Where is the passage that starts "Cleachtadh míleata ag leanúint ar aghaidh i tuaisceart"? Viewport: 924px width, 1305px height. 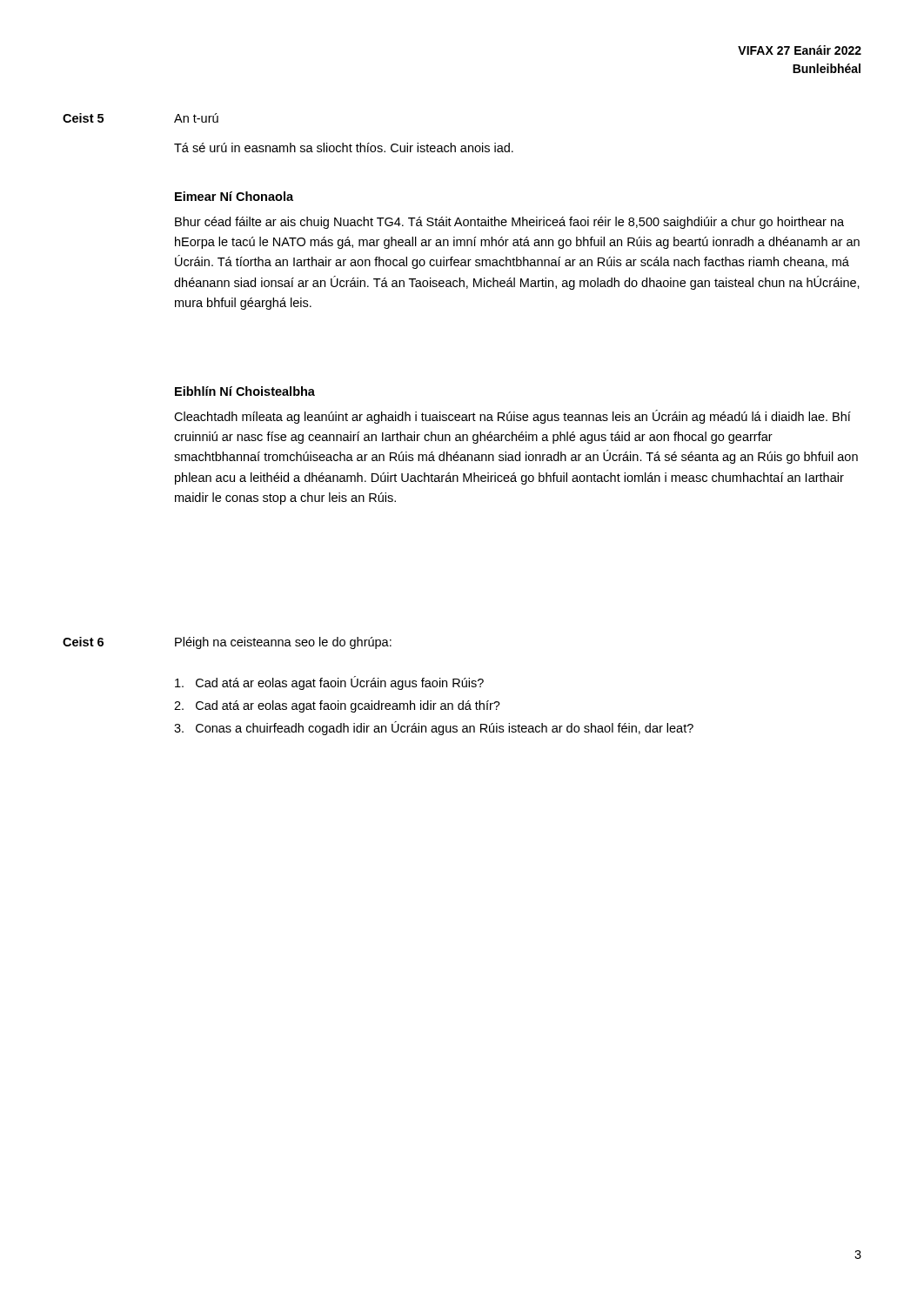(x=516, y=457)
